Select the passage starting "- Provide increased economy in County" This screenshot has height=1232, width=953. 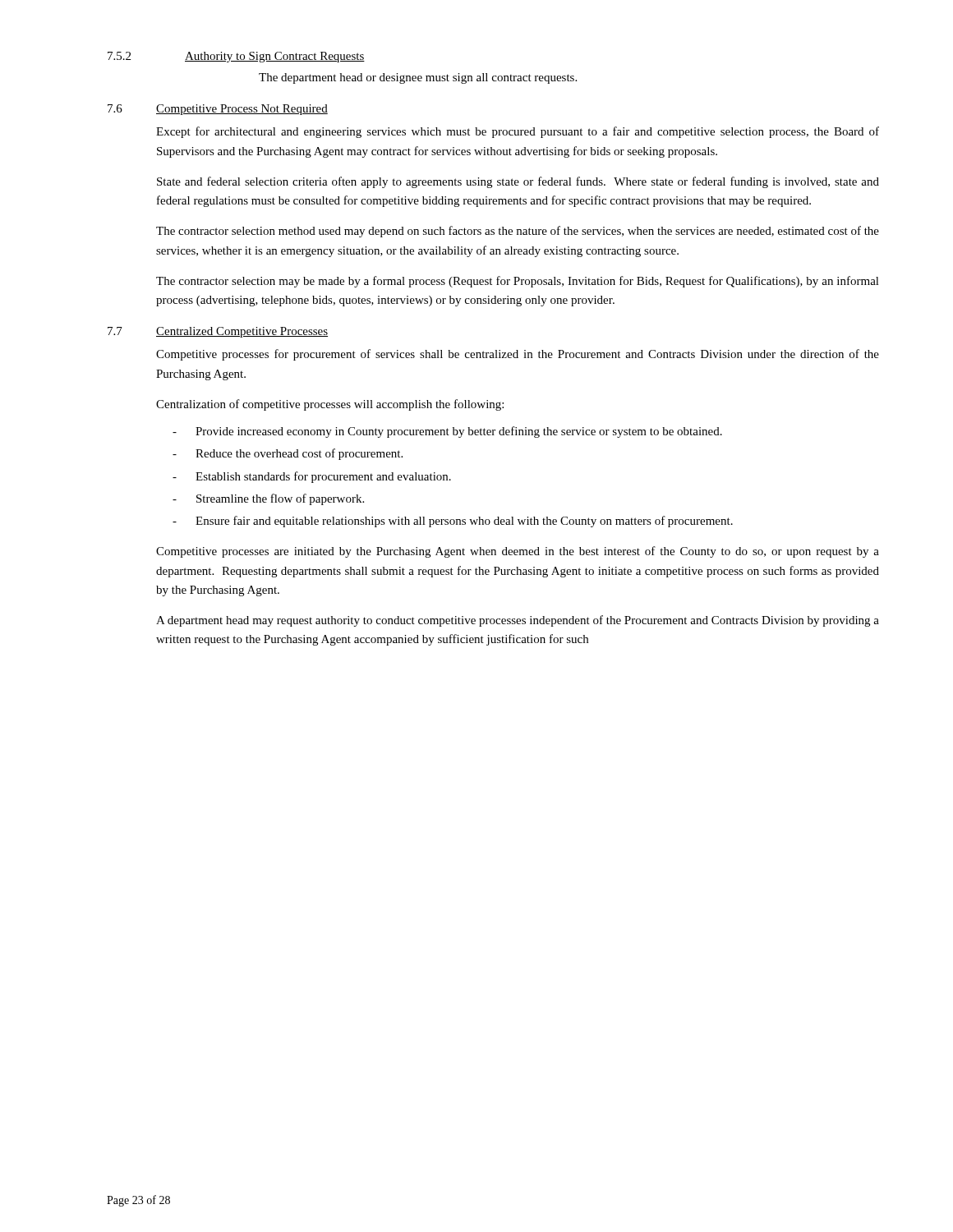526,432
